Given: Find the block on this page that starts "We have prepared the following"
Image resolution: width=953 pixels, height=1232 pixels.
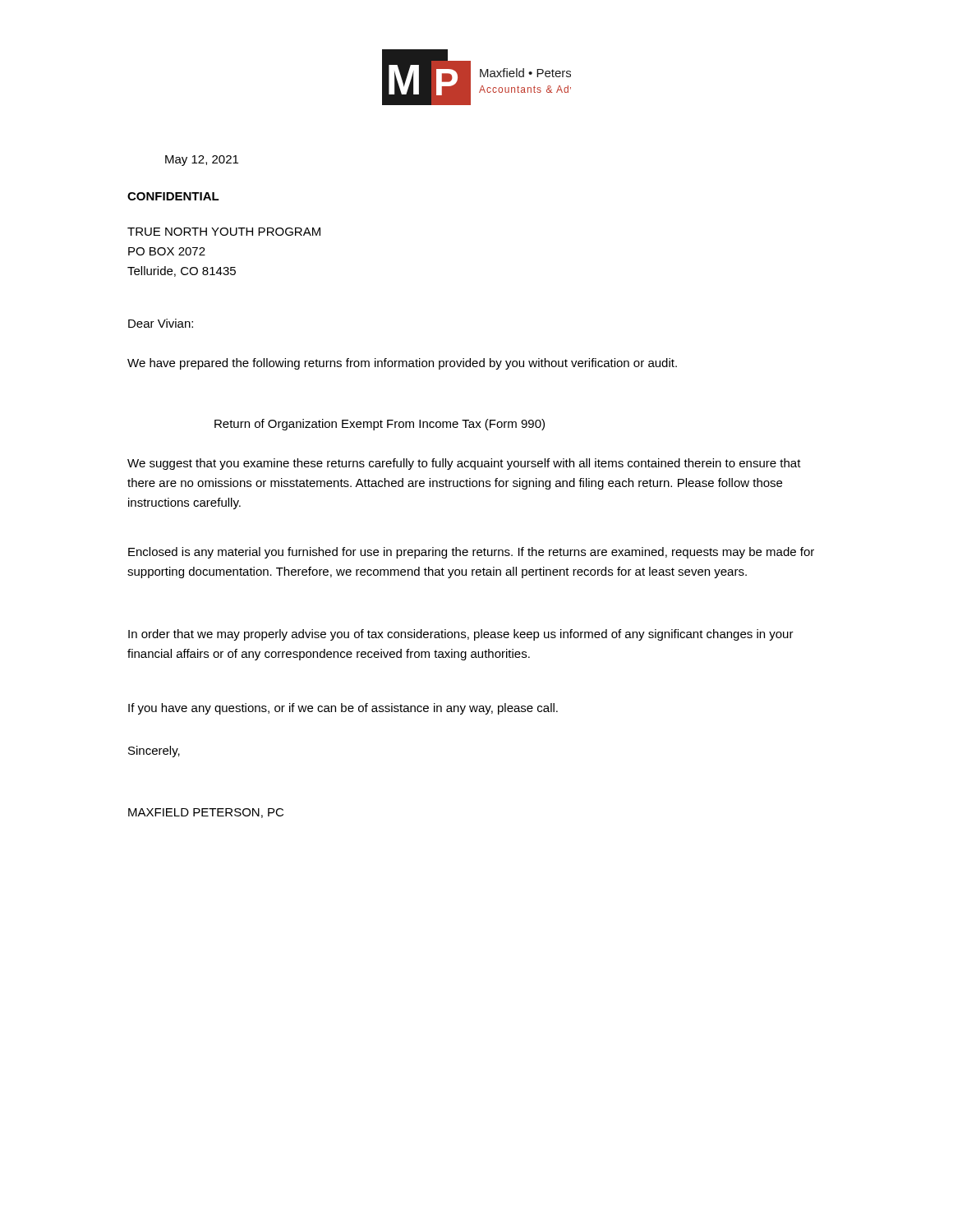Looking at the screenshot, I should point(403,363).
